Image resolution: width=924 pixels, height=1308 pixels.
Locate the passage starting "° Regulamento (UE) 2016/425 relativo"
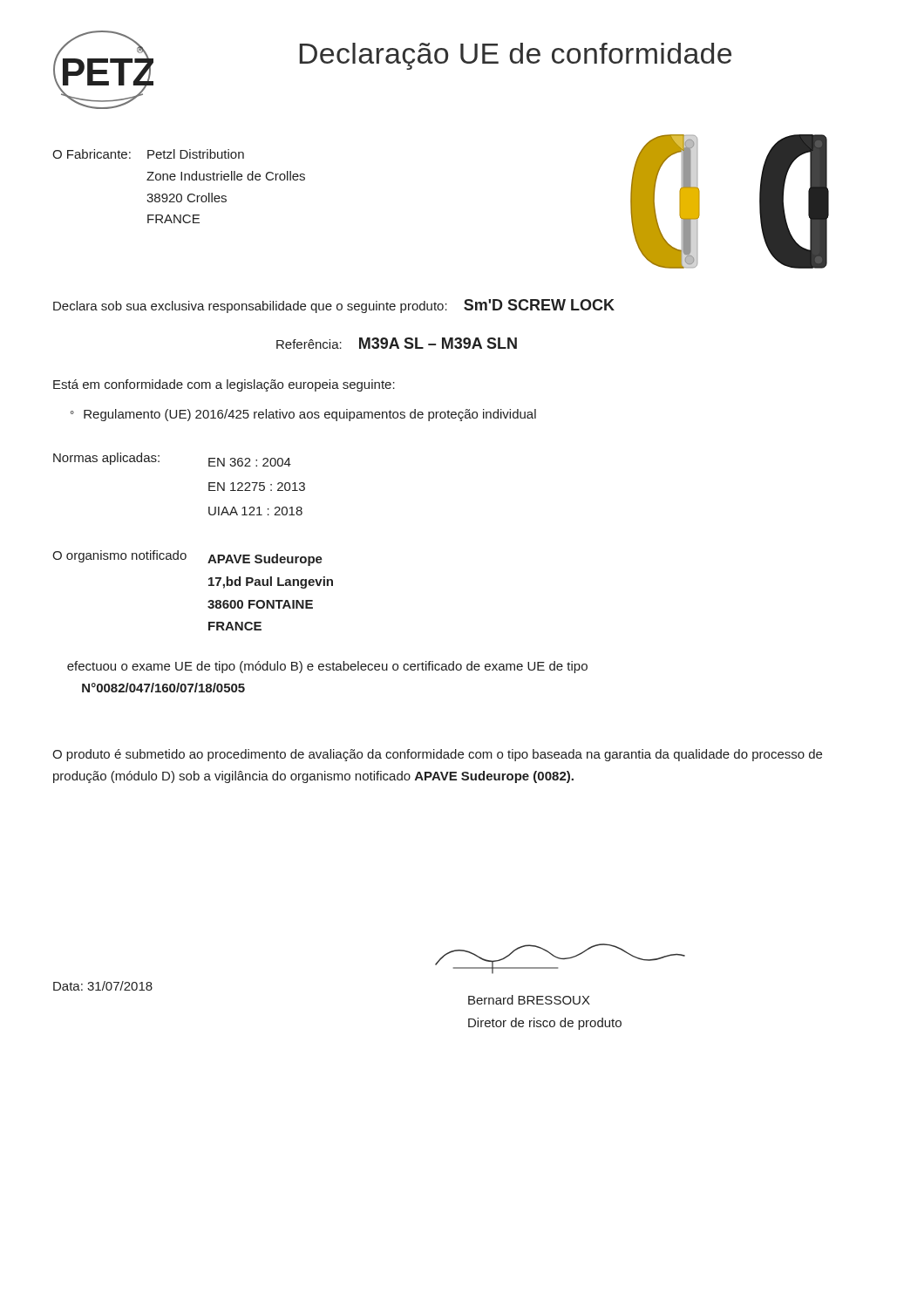pyautogui.click(x=303, y=414)
